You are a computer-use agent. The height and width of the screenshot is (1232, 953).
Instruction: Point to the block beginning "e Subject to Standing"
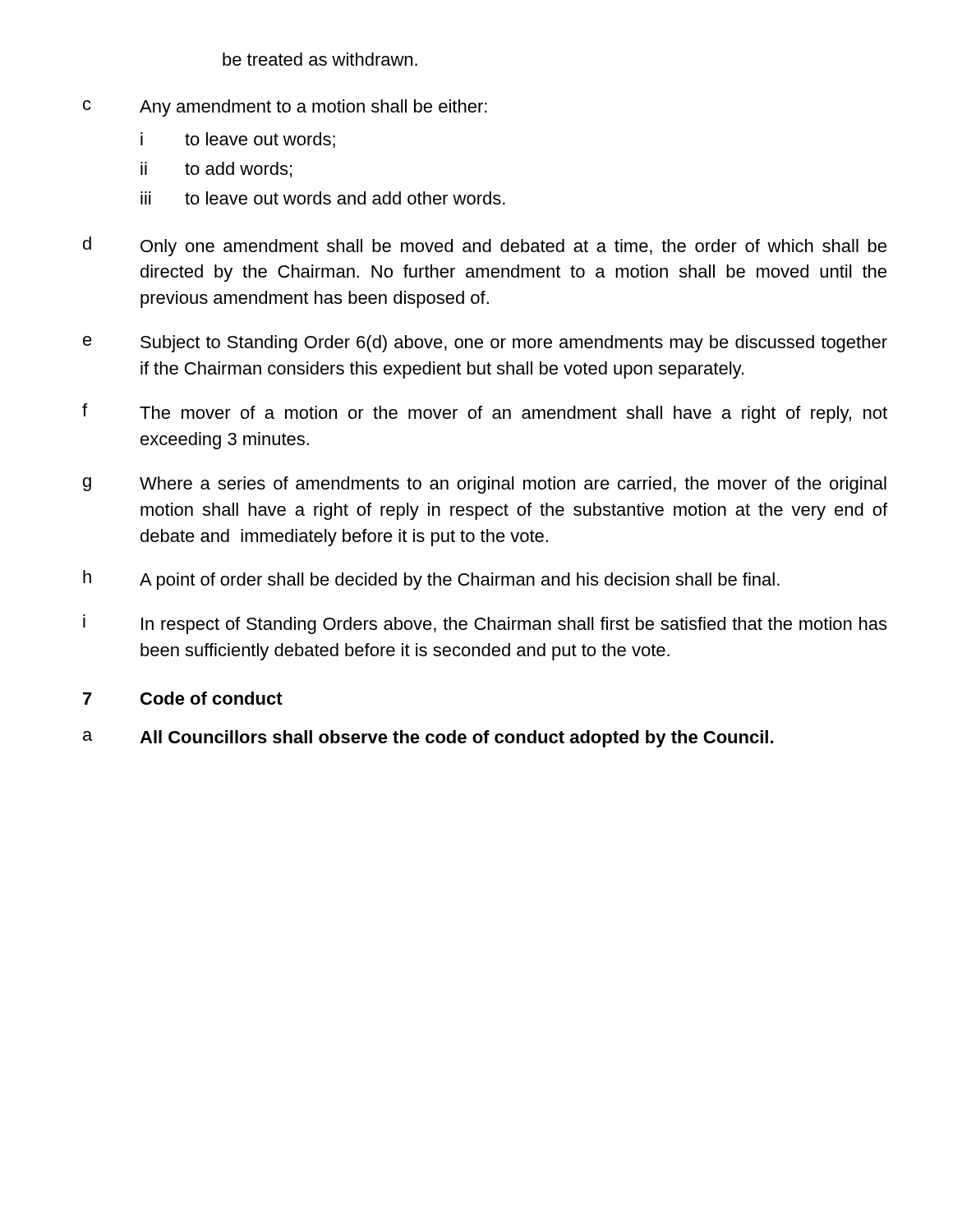coord(485,356)
